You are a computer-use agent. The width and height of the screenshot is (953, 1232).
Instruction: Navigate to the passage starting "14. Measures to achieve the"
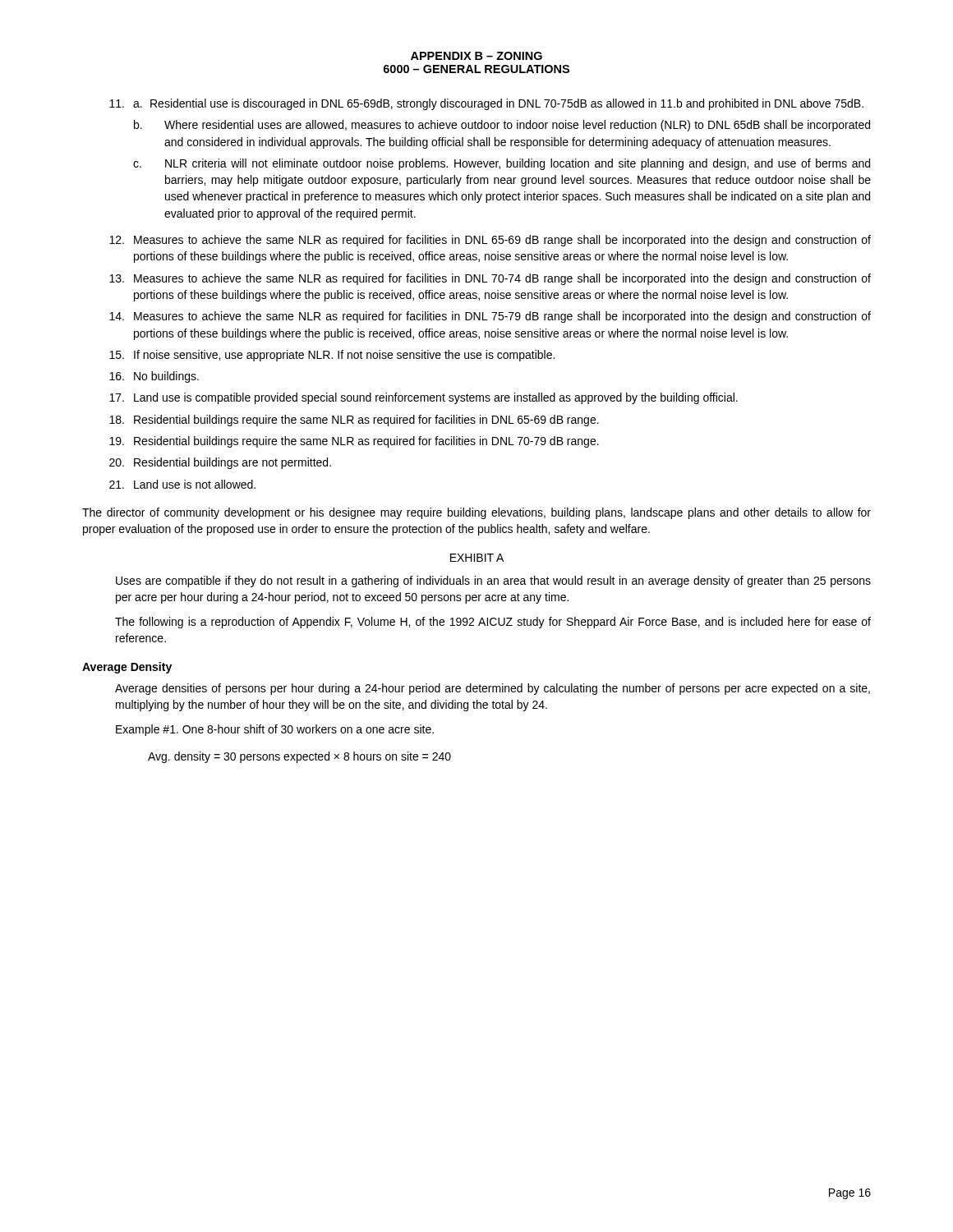pos(476,325)
